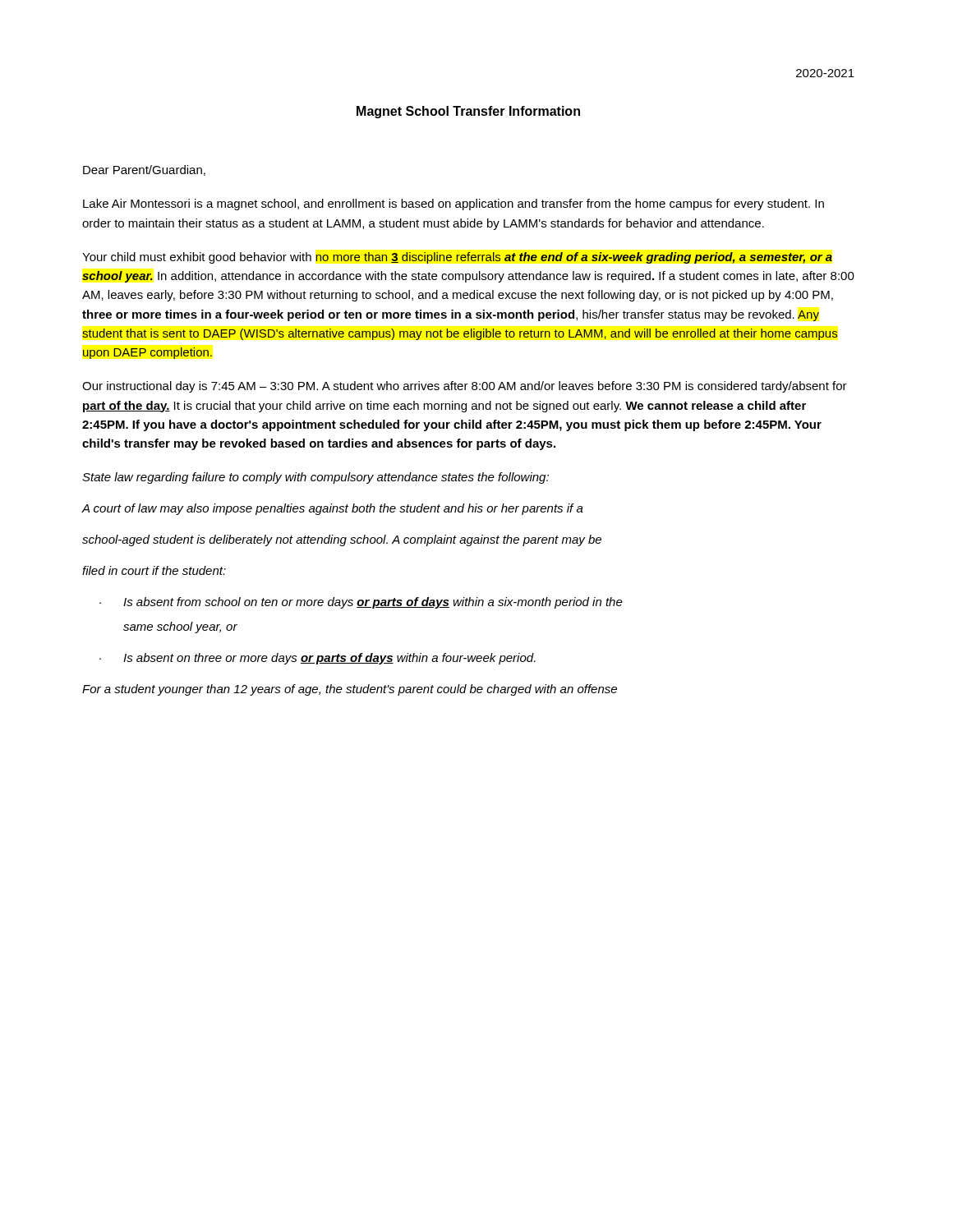Find the text block containing "For a student"
This screenshot has width=953, height=1232.
[x=350, y=689]
